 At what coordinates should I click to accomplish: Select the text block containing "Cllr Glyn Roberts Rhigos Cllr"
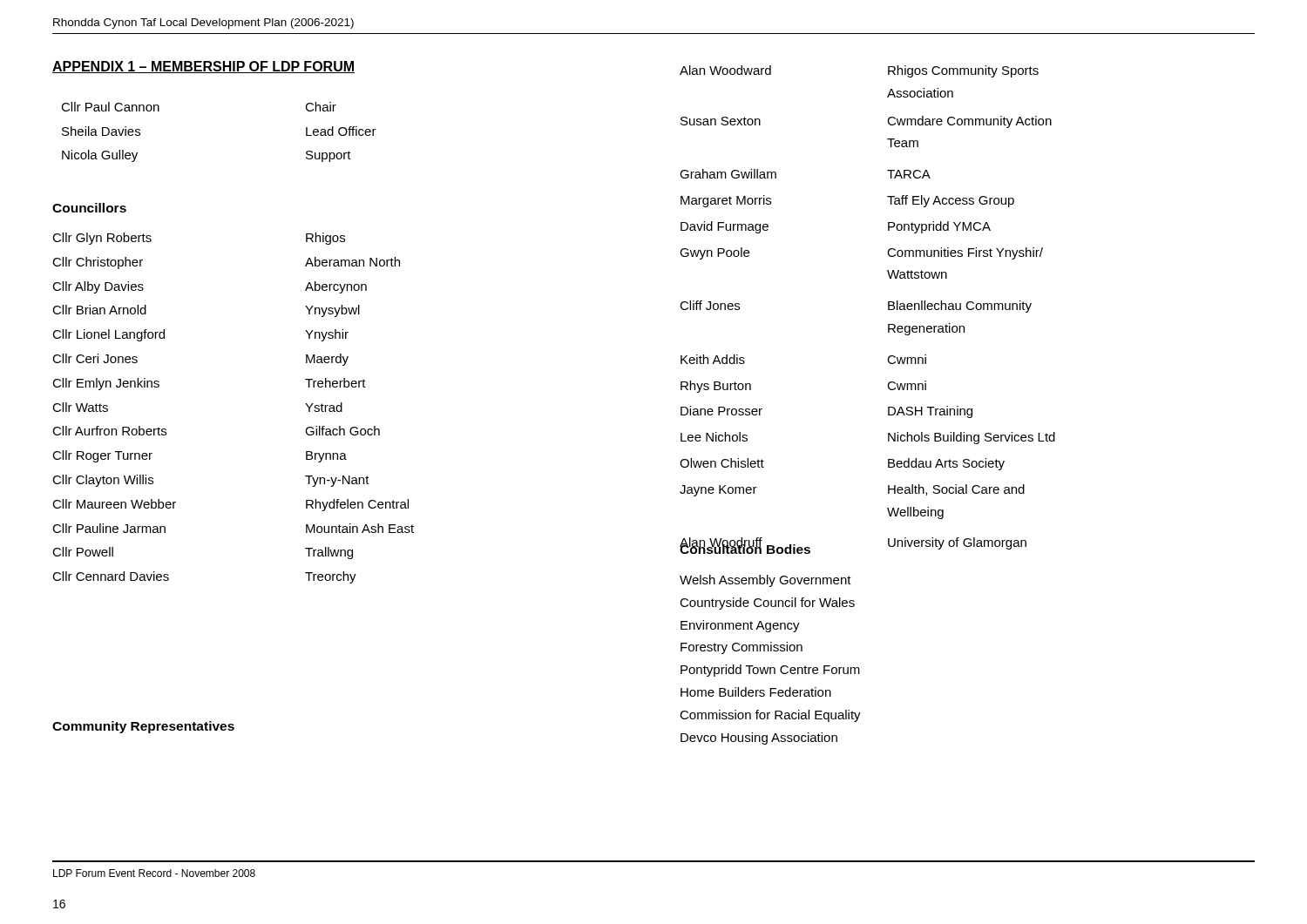pyautogui.click(x=340, y=407)
